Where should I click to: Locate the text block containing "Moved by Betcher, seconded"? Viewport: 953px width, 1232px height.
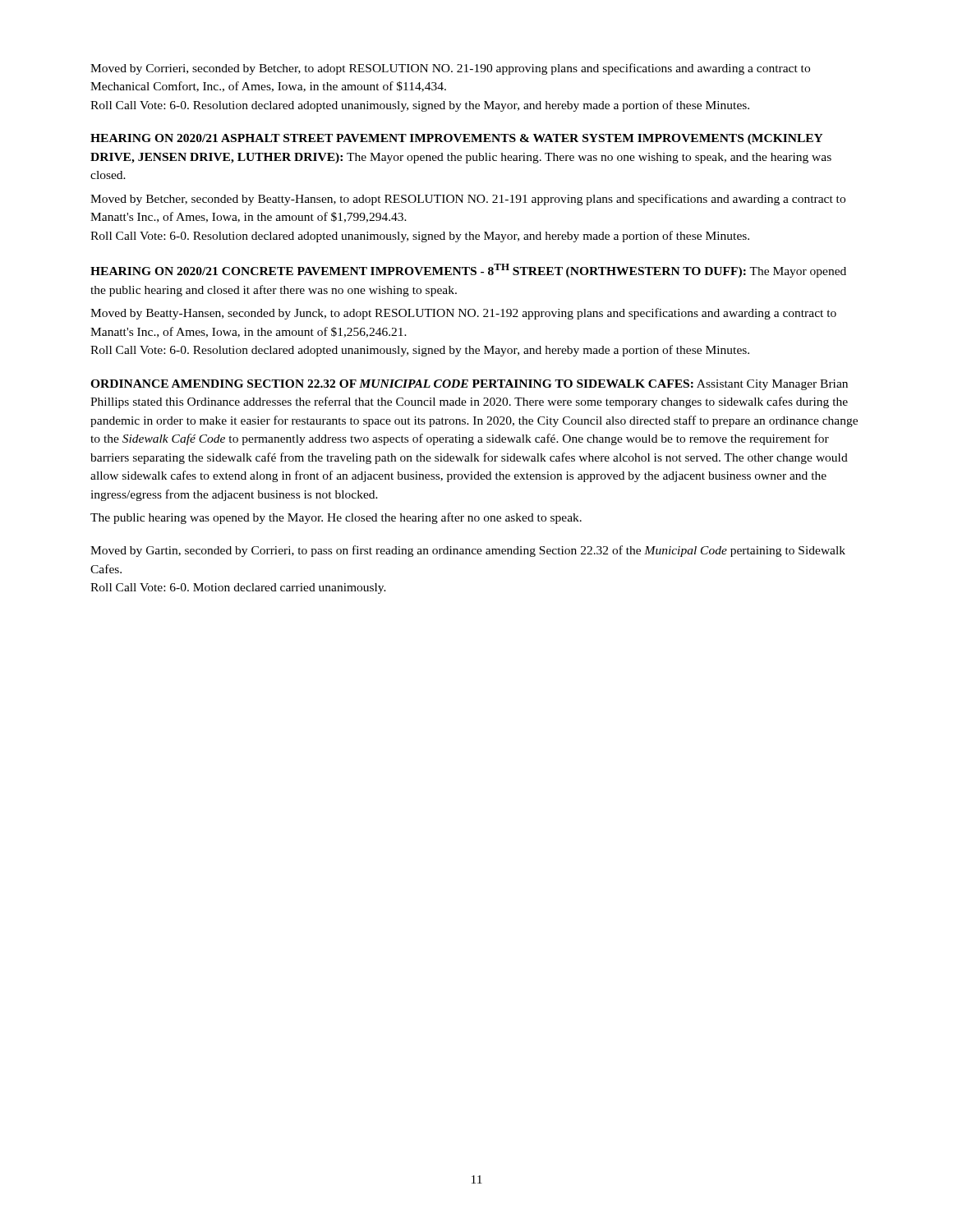pos(468,200)
